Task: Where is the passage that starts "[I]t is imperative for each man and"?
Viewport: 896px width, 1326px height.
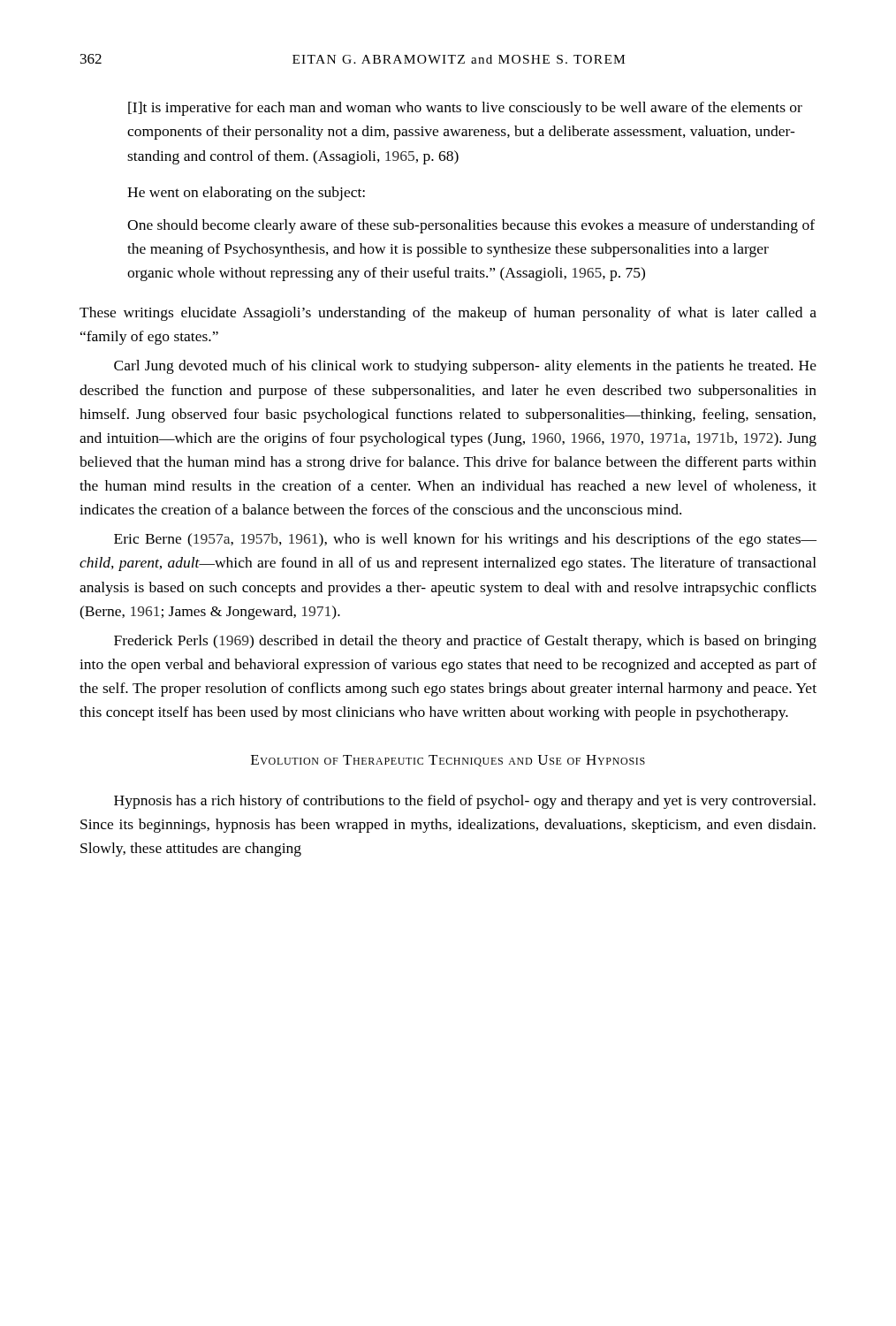Action: point(465,131)
